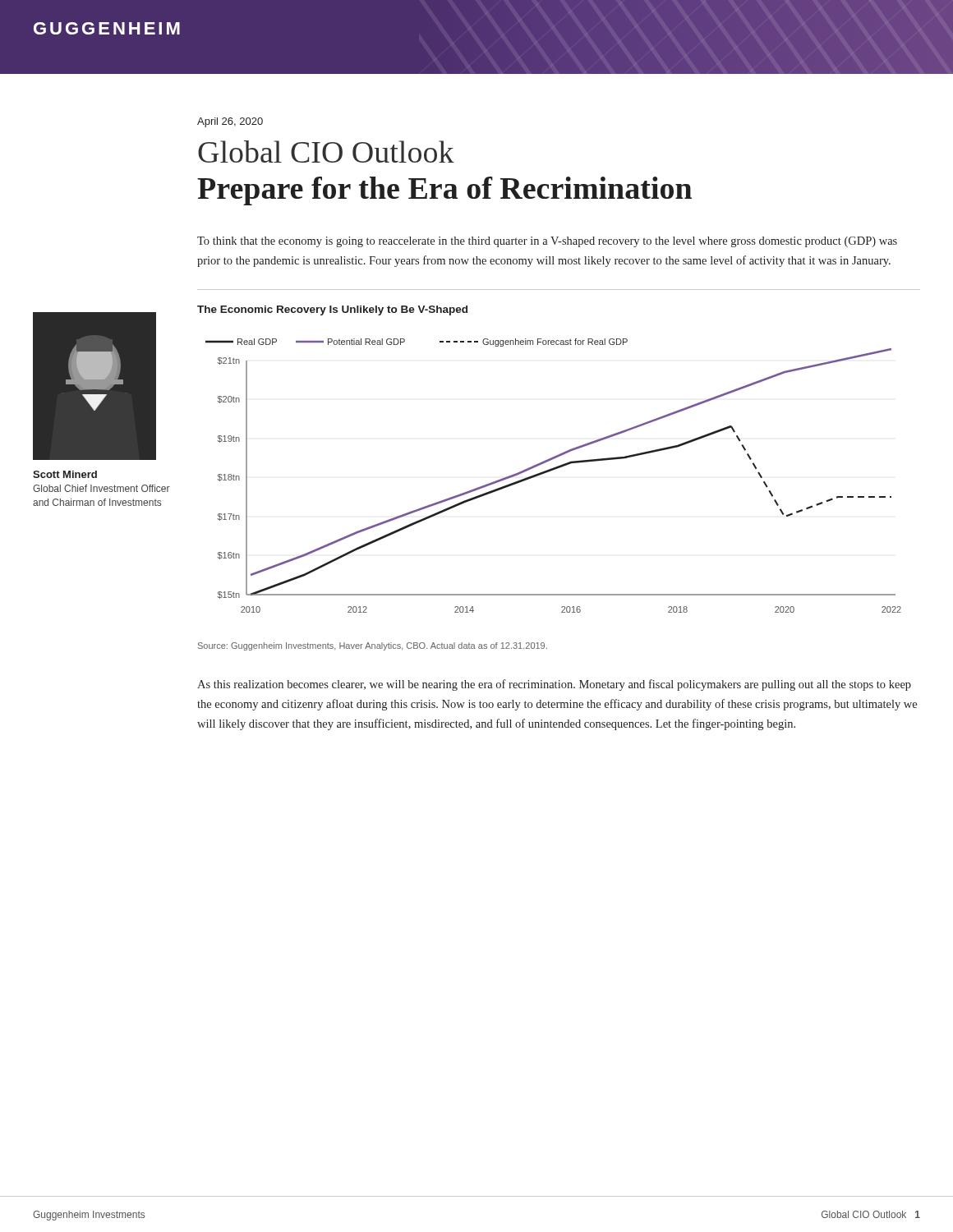
Task: Select the element starting "The Economic Recovery Is Unlikely to"
Action: click(x=333, y=309)
